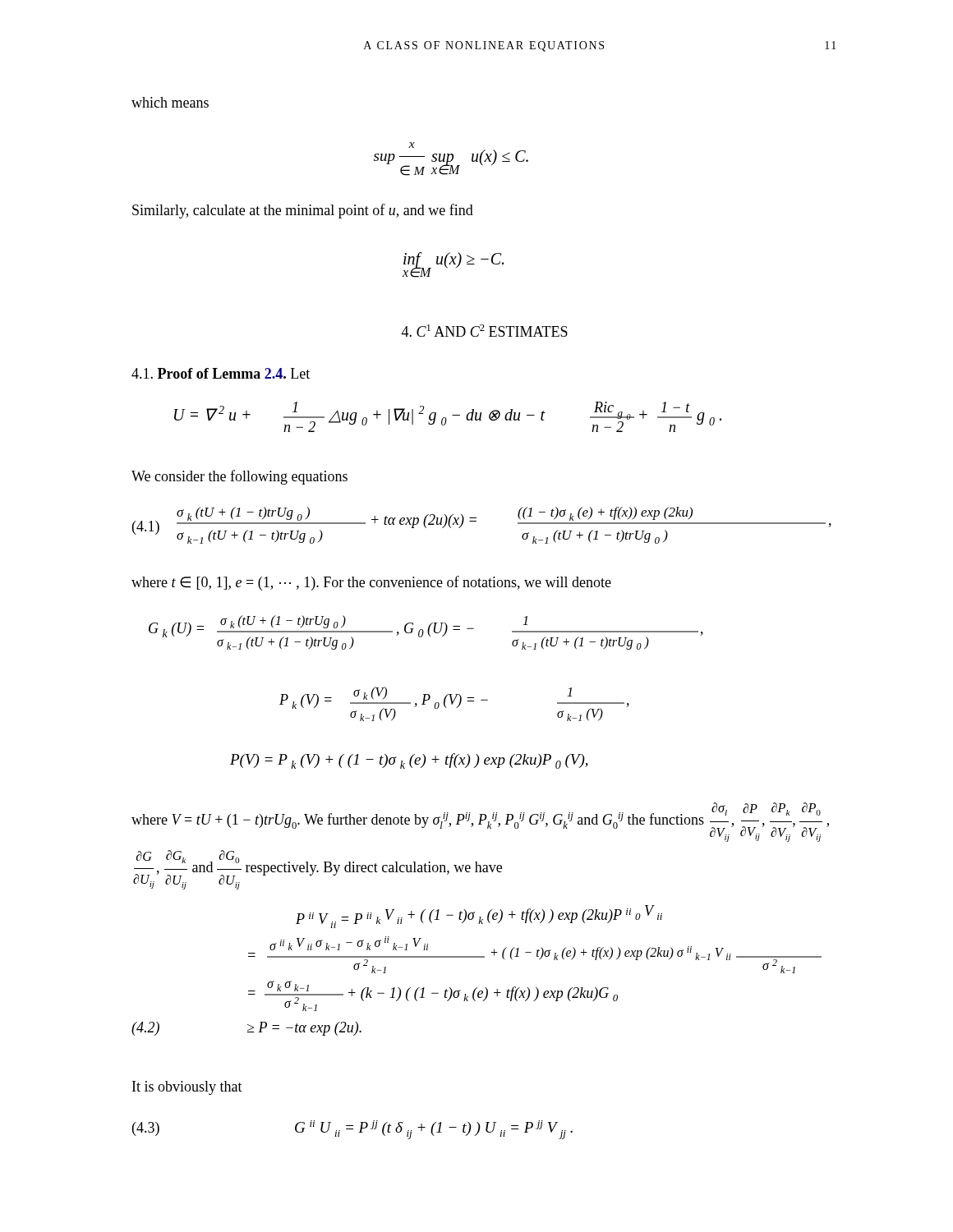The width and height of the screenshot is (953, 1232).
Task: Find the text that says "which means"
Action: [170, 103]
